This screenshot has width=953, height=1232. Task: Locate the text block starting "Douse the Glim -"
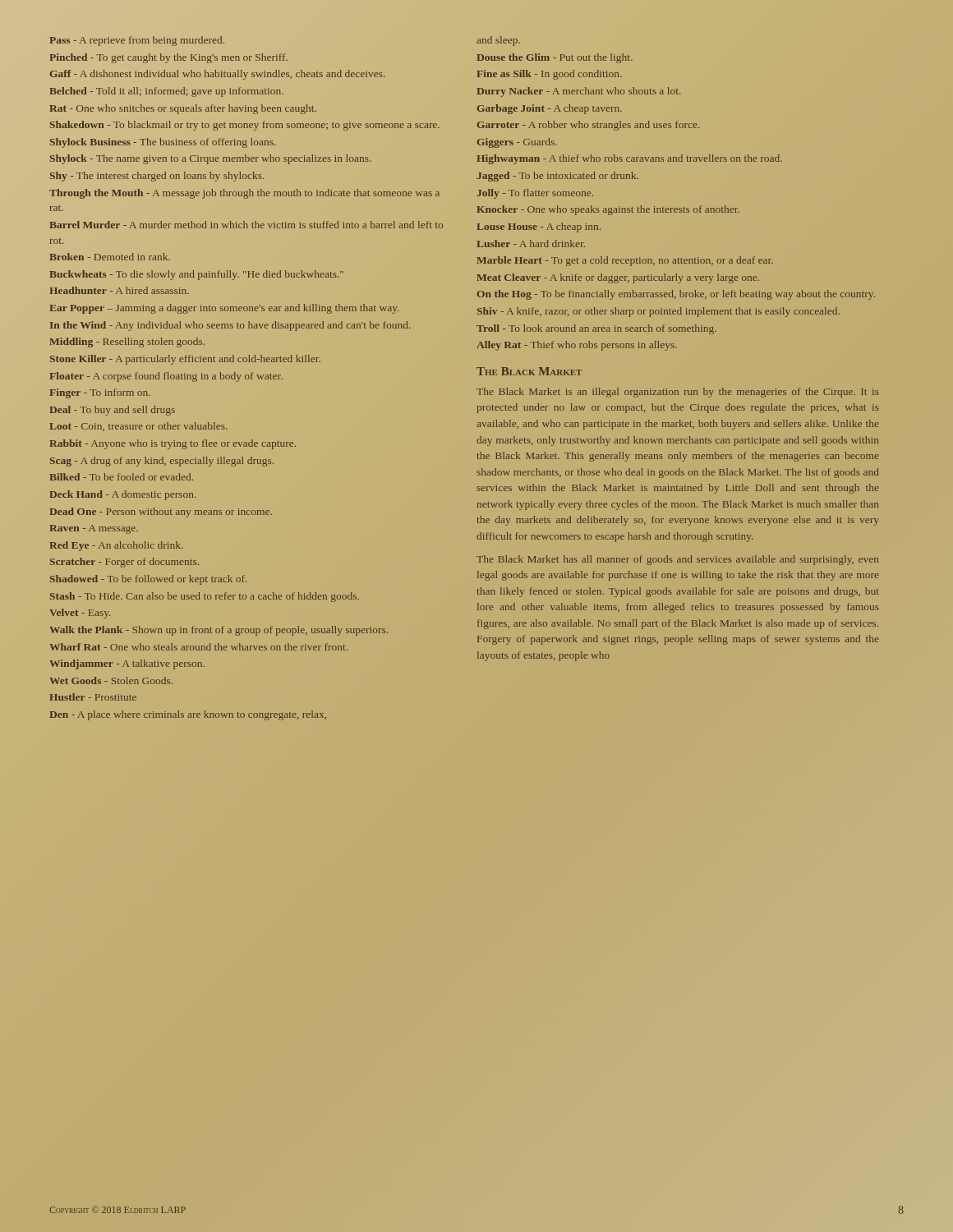(x=555, y=57)
